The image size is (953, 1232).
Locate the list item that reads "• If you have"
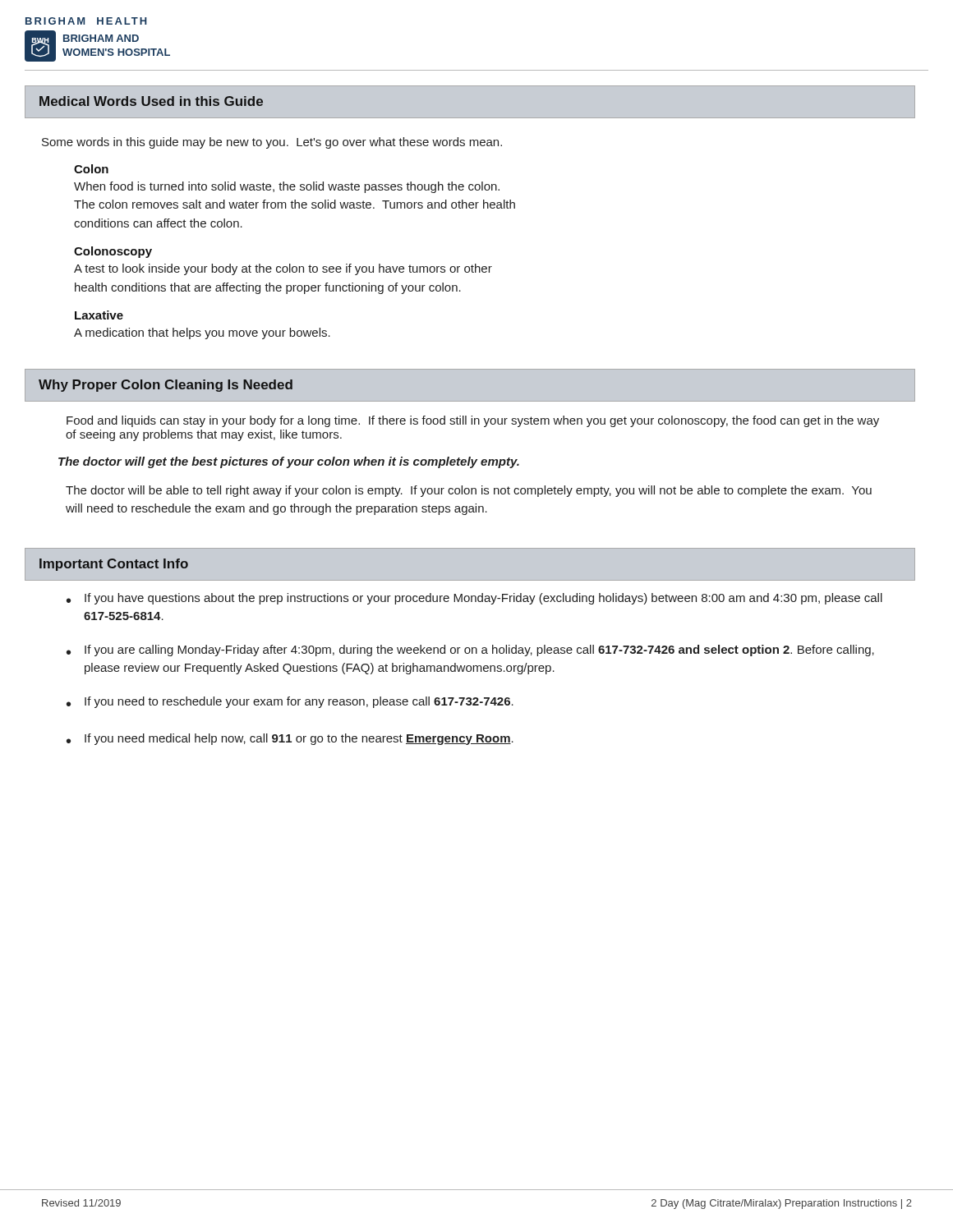pyautogui.click(x=476, y=607)
